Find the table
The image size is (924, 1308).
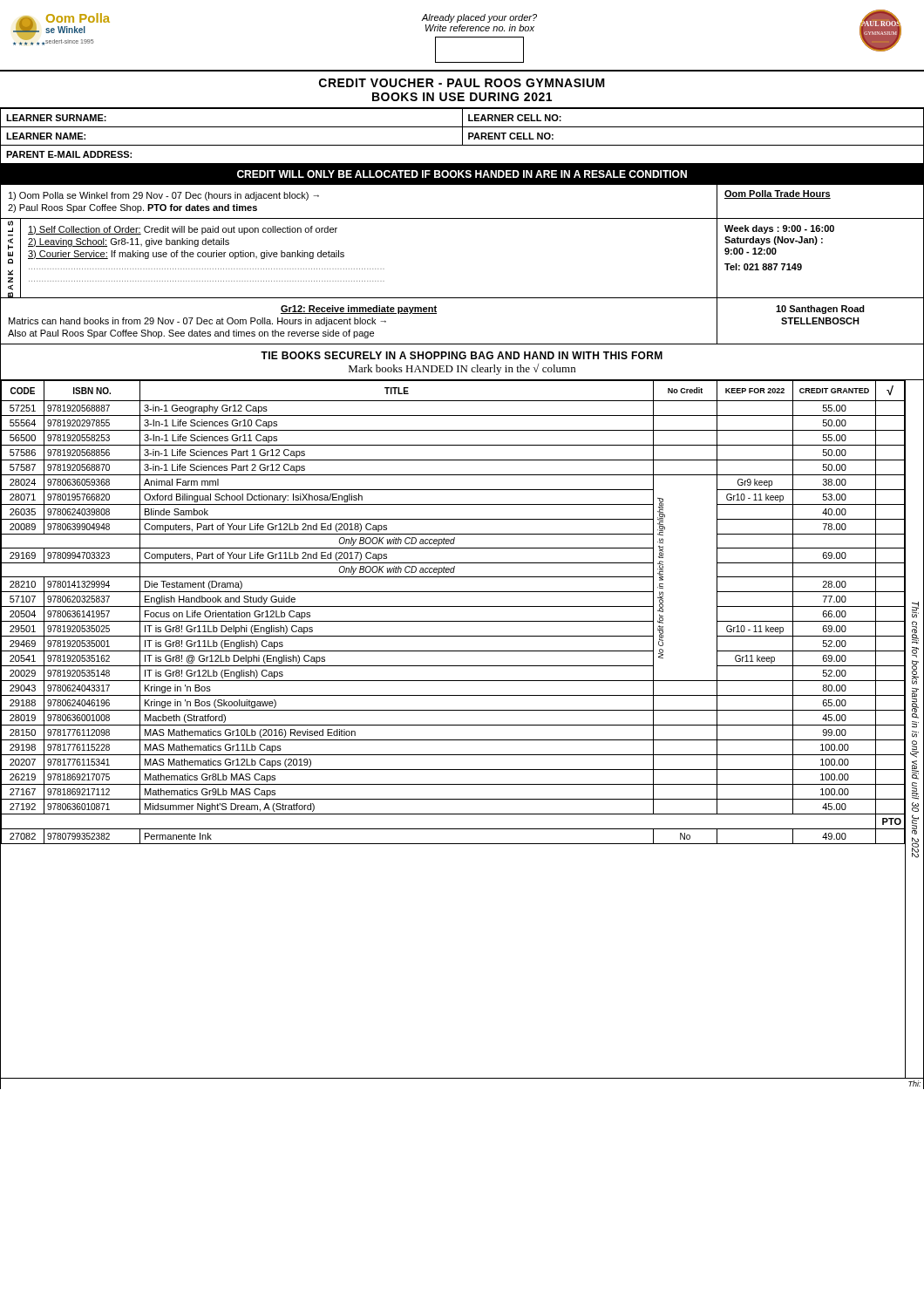453,612
